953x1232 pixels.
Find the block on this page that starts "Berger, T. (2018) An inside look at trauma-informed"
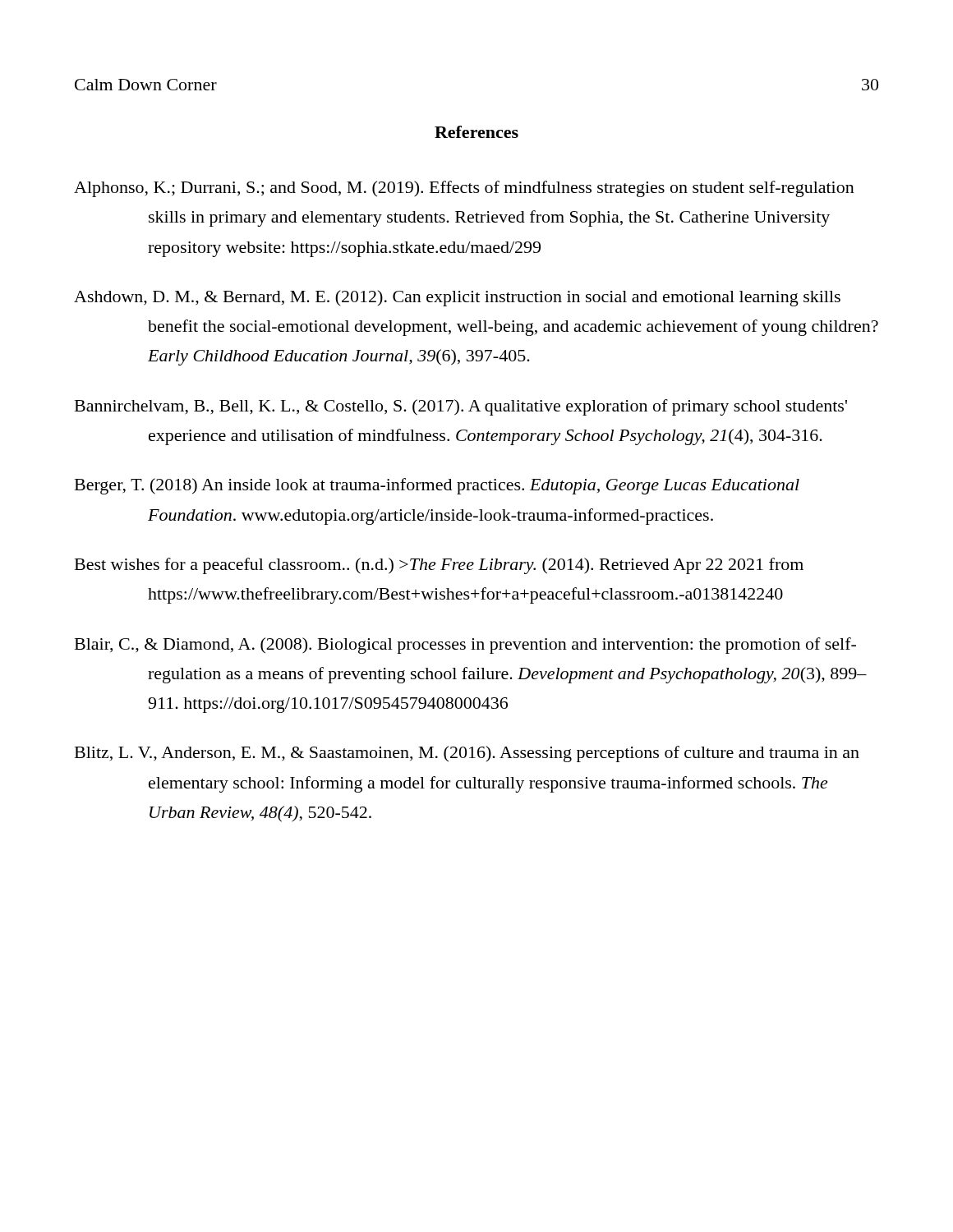point(437,499)
